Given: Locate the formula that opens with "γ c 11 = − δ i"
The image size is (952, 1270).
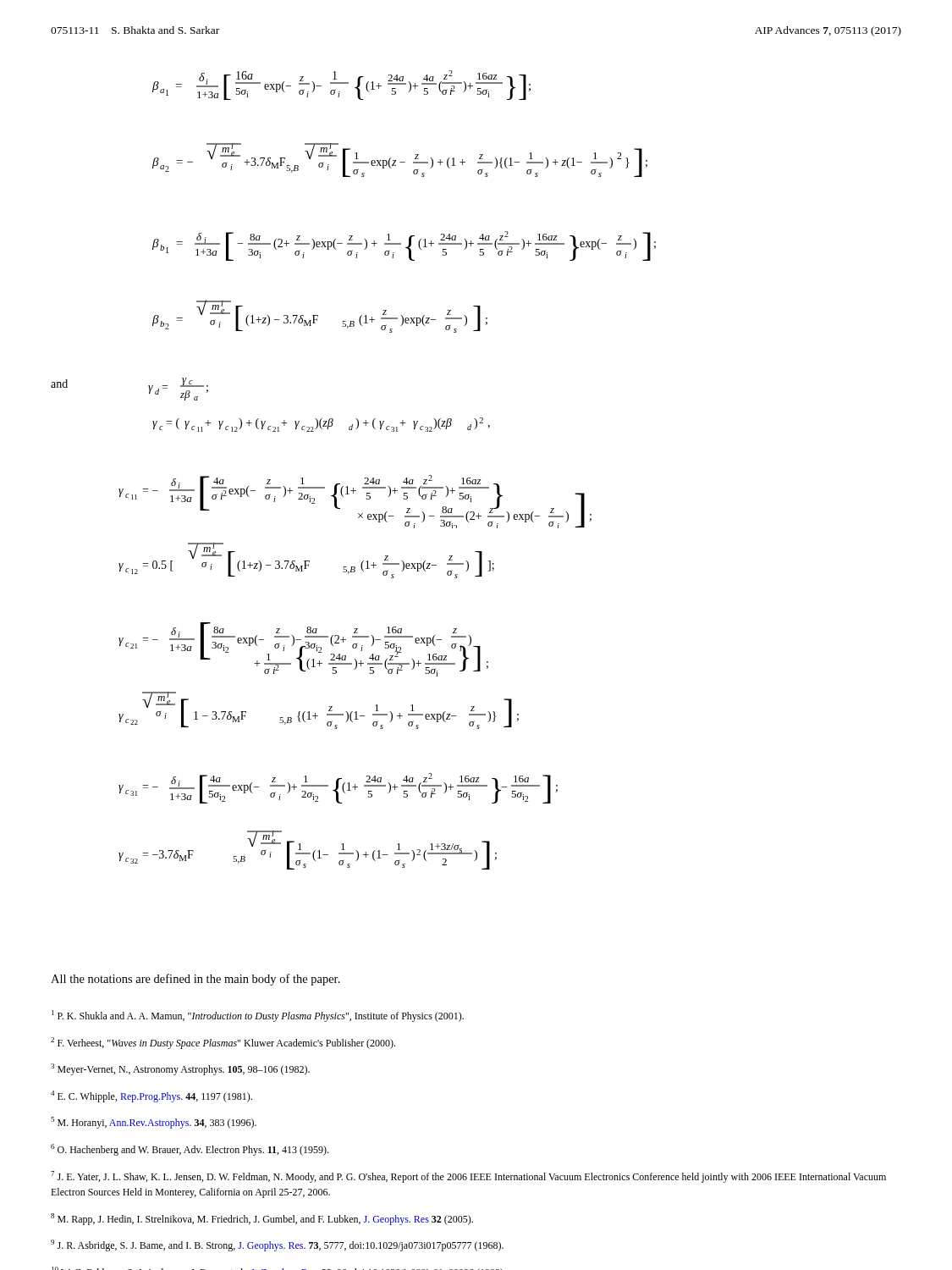Looking at the screenshot, I should coord(487,492).
